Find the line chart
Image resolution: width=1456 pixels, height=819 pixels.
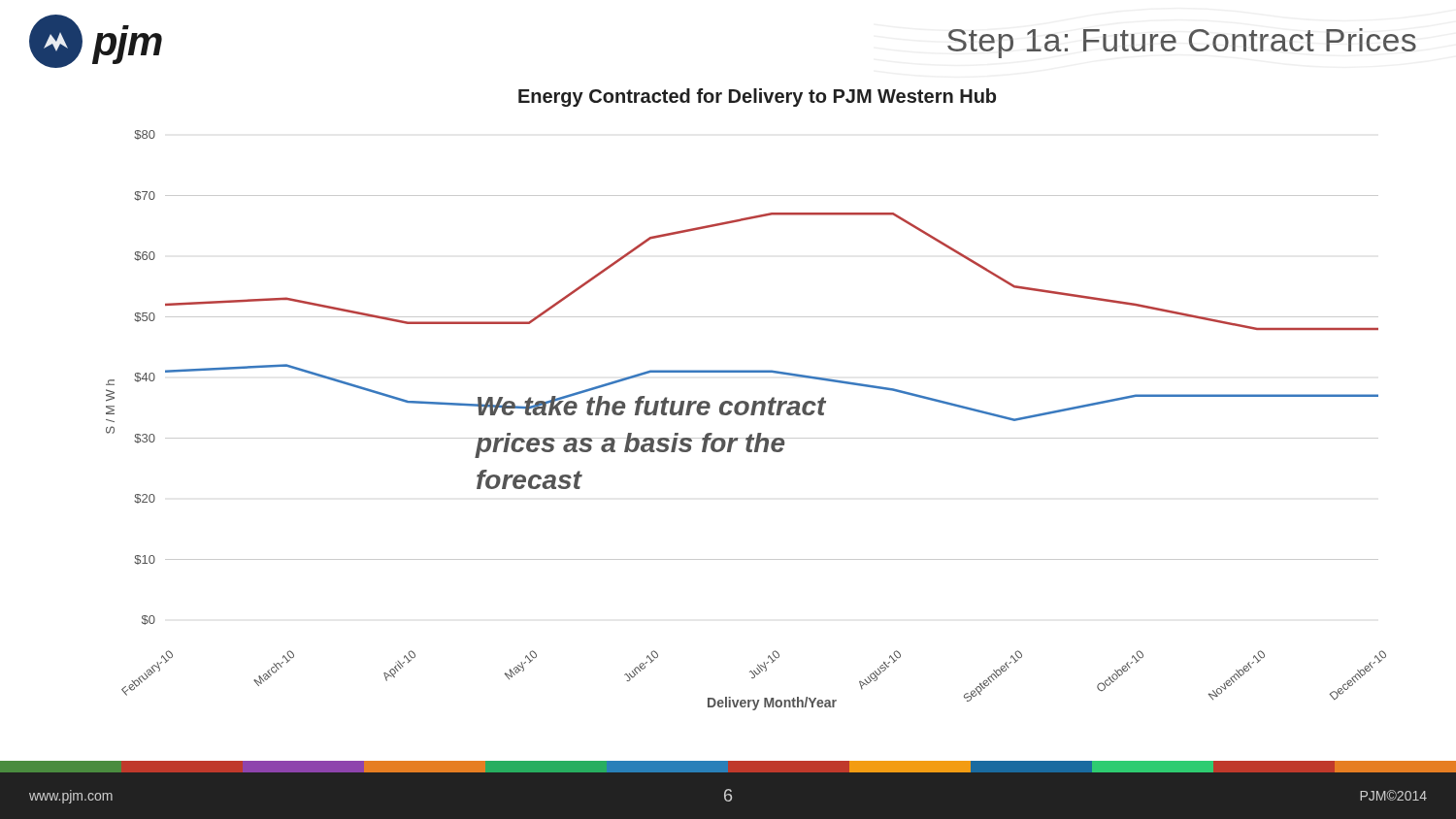(x=757, y=401)
